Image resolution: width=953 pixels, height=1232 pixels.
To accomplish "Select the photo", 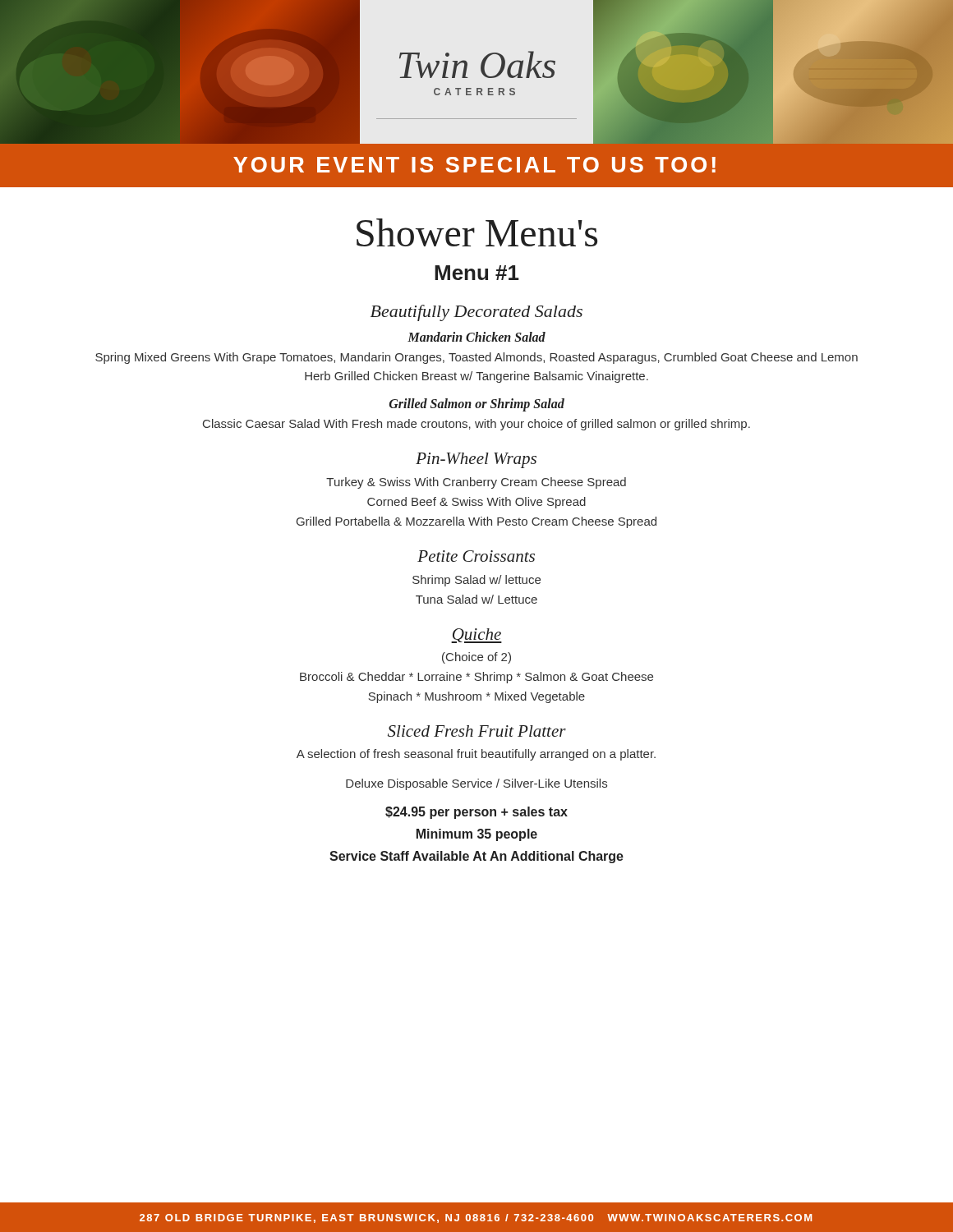I will click(x=476, y=72).
